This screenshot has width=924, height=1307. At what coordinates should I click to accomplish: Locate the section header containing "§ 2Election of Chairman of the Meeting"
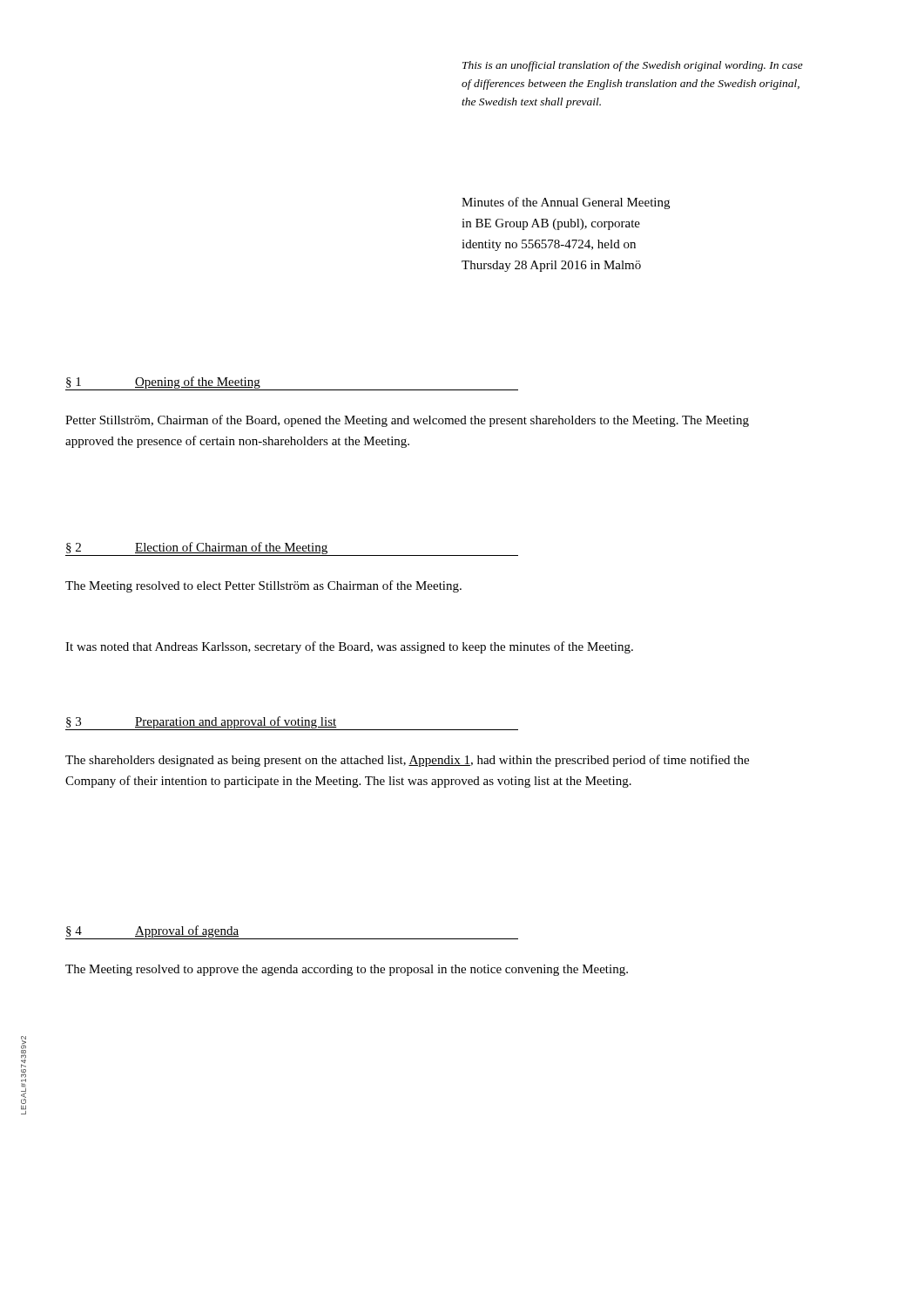[196, 548]
